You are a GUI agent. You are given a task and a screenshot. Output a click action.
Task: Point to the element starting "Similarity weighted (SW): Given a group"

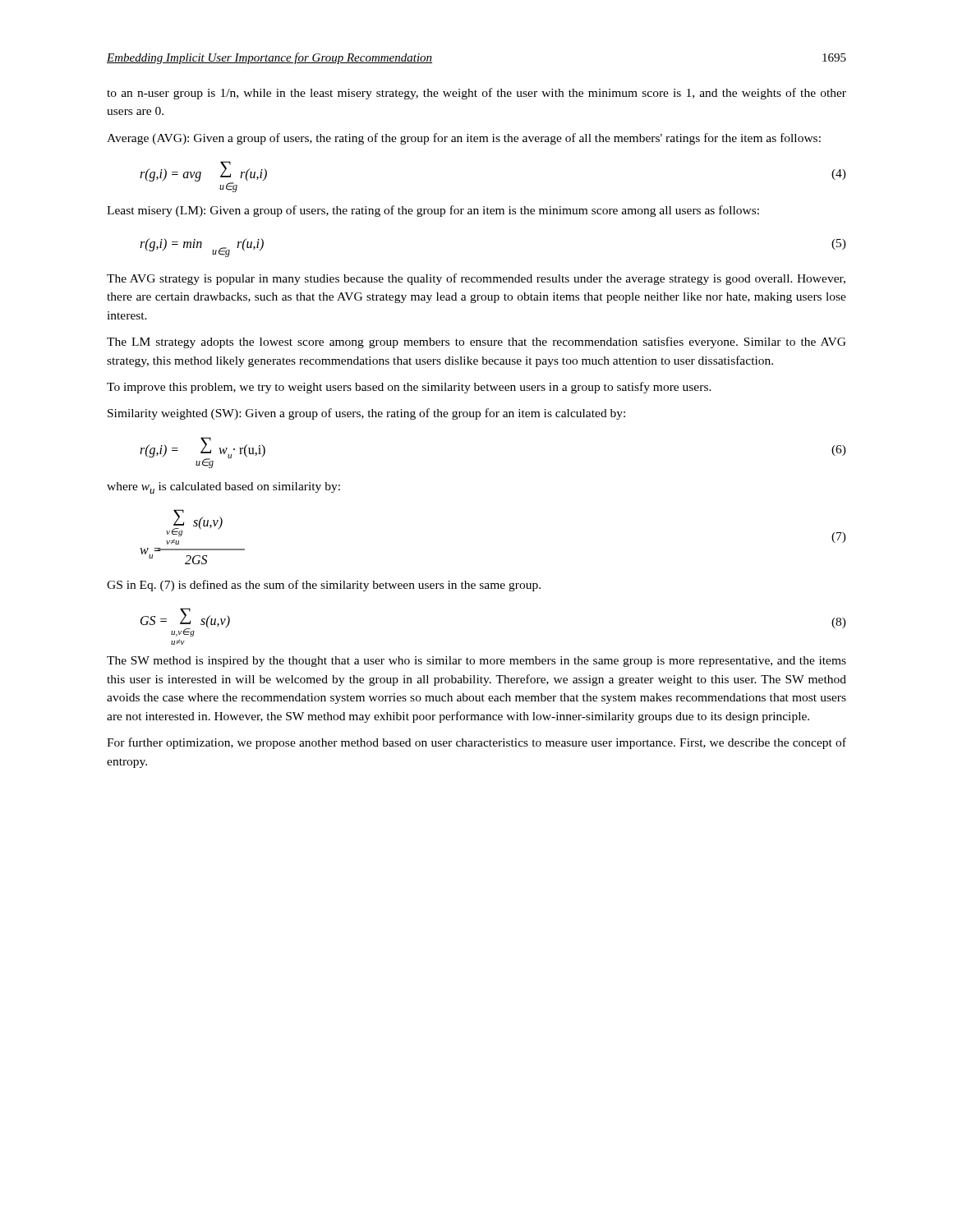coord(367,413)
